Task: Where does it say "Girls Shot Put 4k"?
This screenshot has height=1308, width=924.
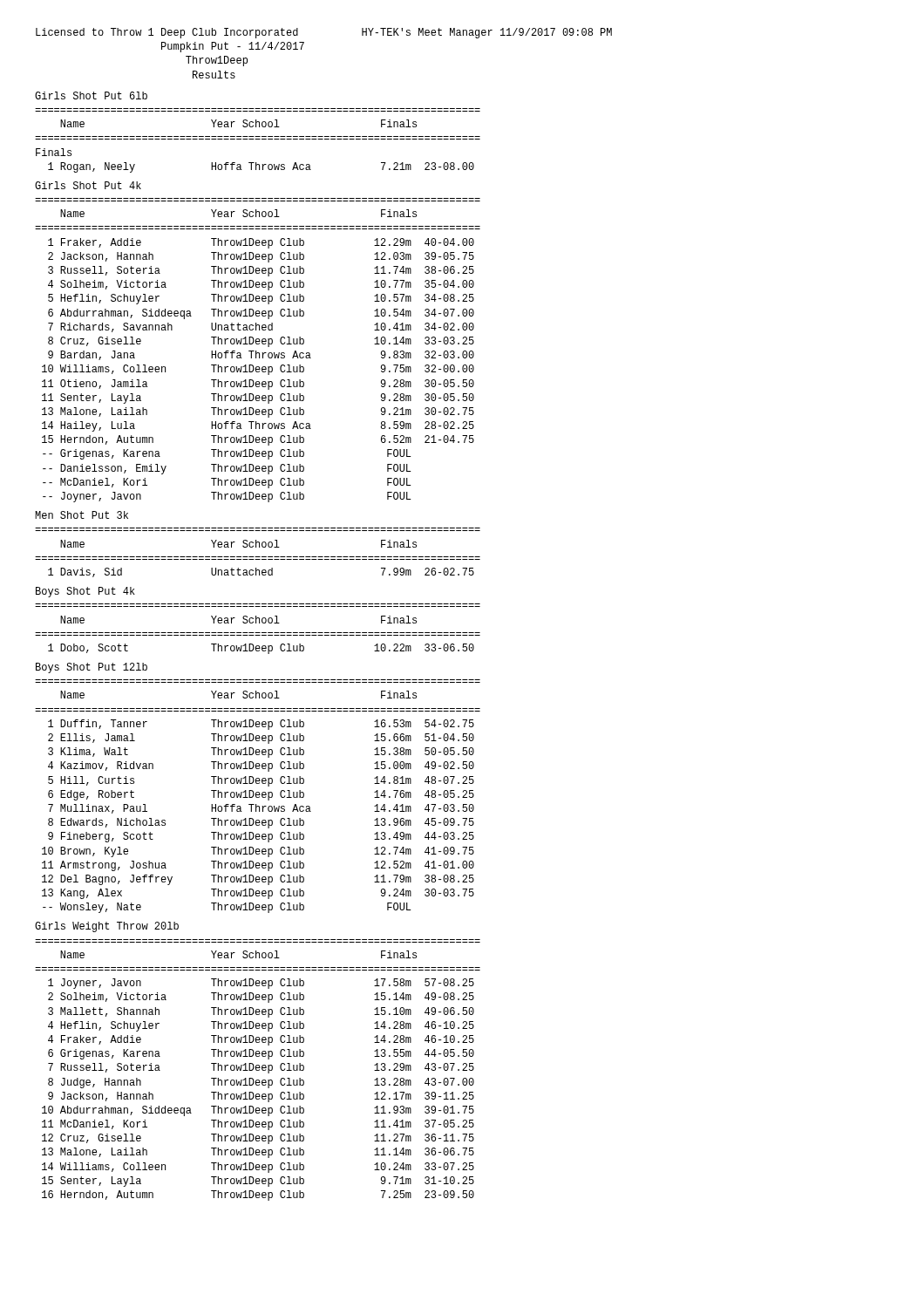Action: (462, 187)
